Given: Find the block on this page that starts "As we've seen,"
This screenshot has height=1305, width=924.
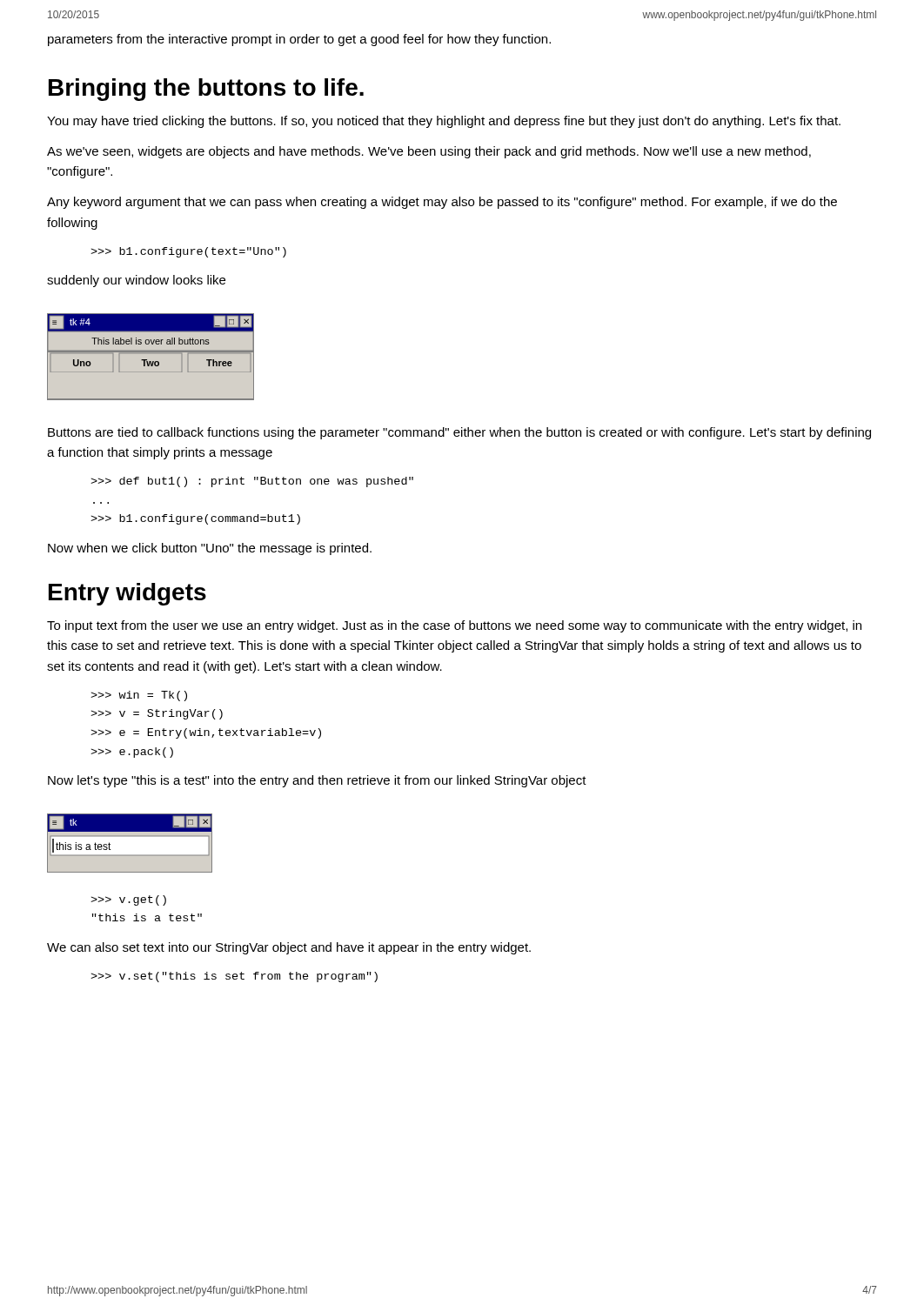Looking at the screenshot, I should click(429, 161).
